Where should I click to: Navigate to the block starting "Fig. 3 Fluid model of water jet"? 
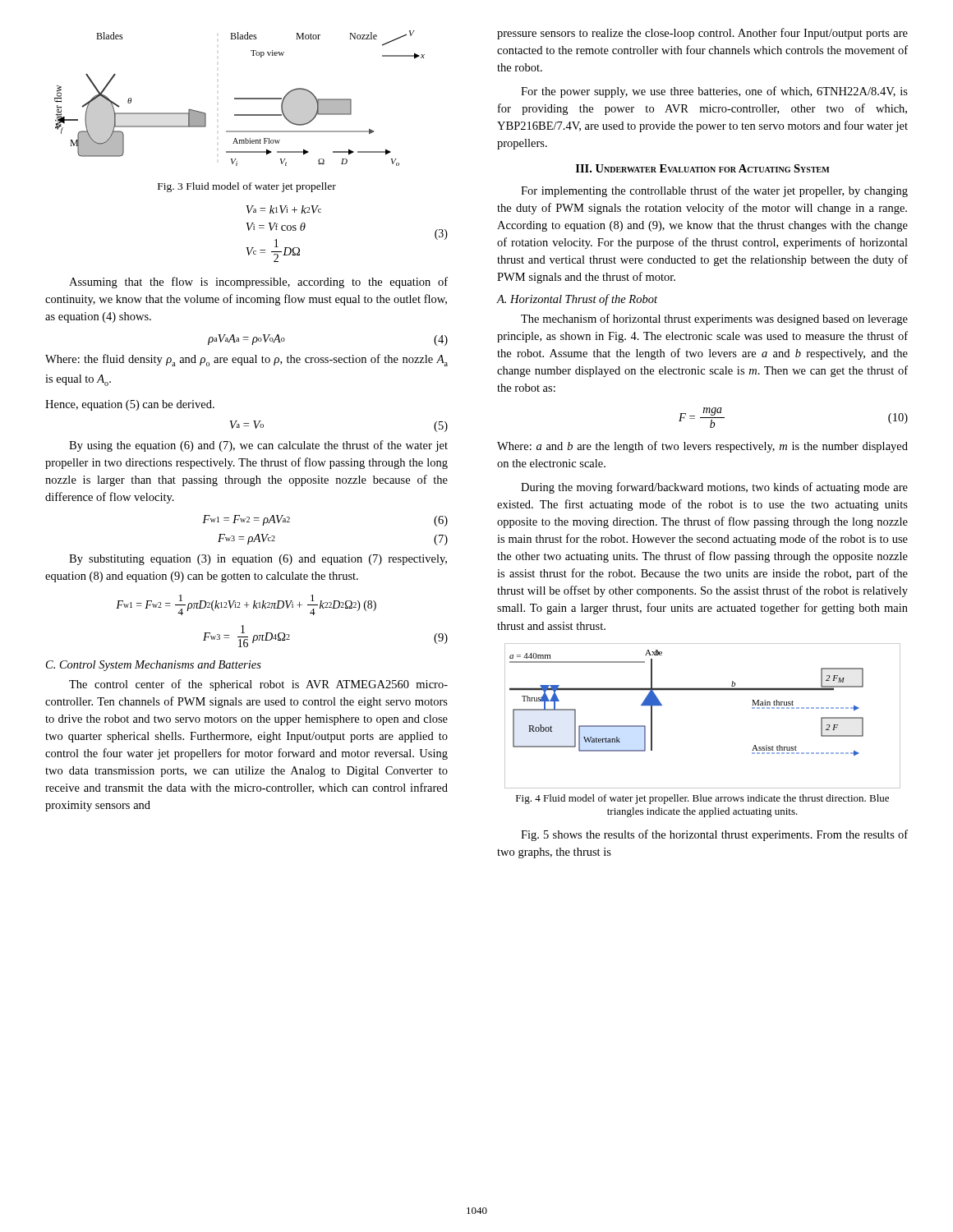click(246, 186)
